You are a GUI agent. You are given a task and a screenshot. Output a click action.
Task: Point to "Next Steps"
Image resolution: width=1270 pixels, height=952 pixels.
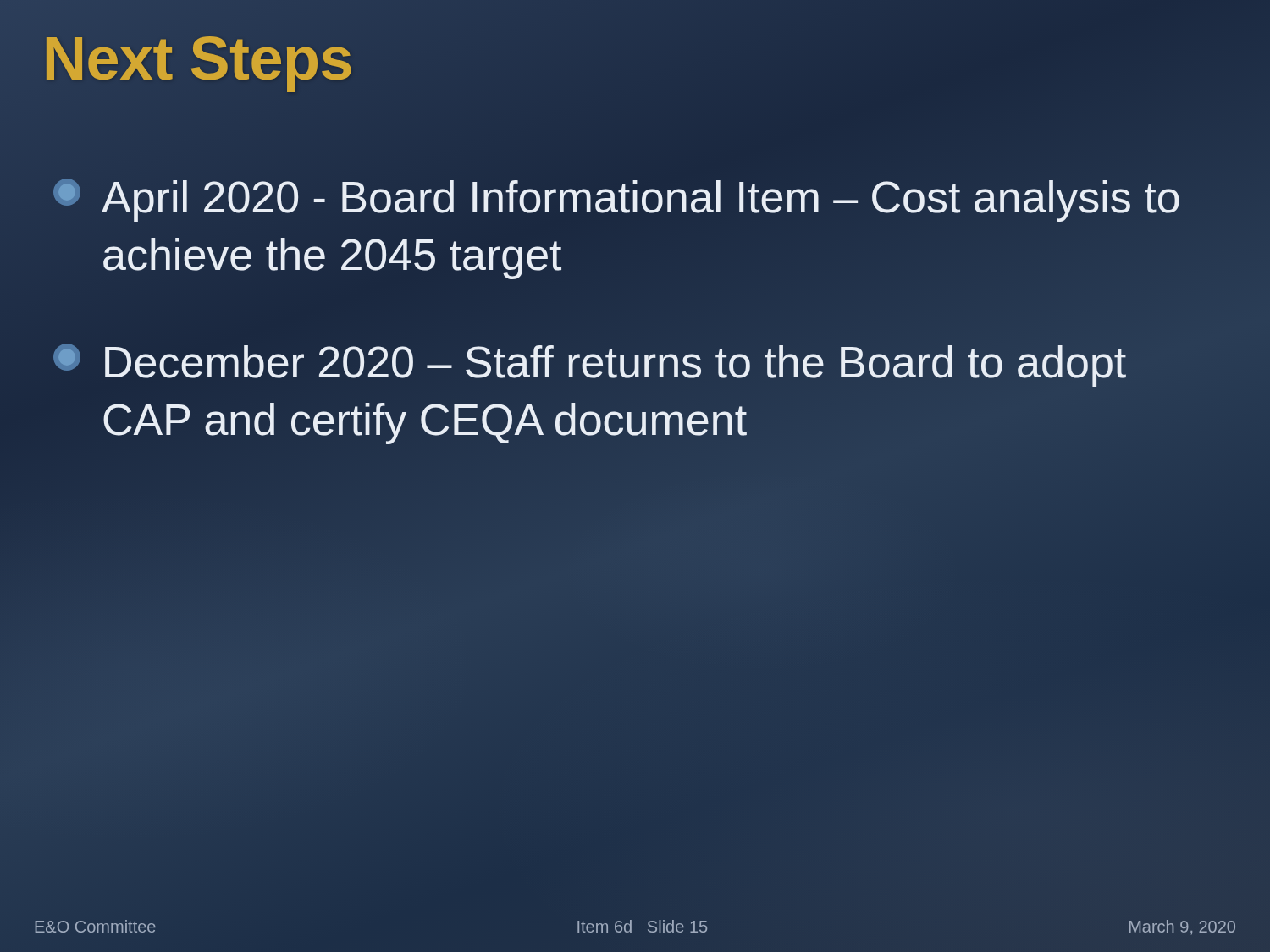198,58
